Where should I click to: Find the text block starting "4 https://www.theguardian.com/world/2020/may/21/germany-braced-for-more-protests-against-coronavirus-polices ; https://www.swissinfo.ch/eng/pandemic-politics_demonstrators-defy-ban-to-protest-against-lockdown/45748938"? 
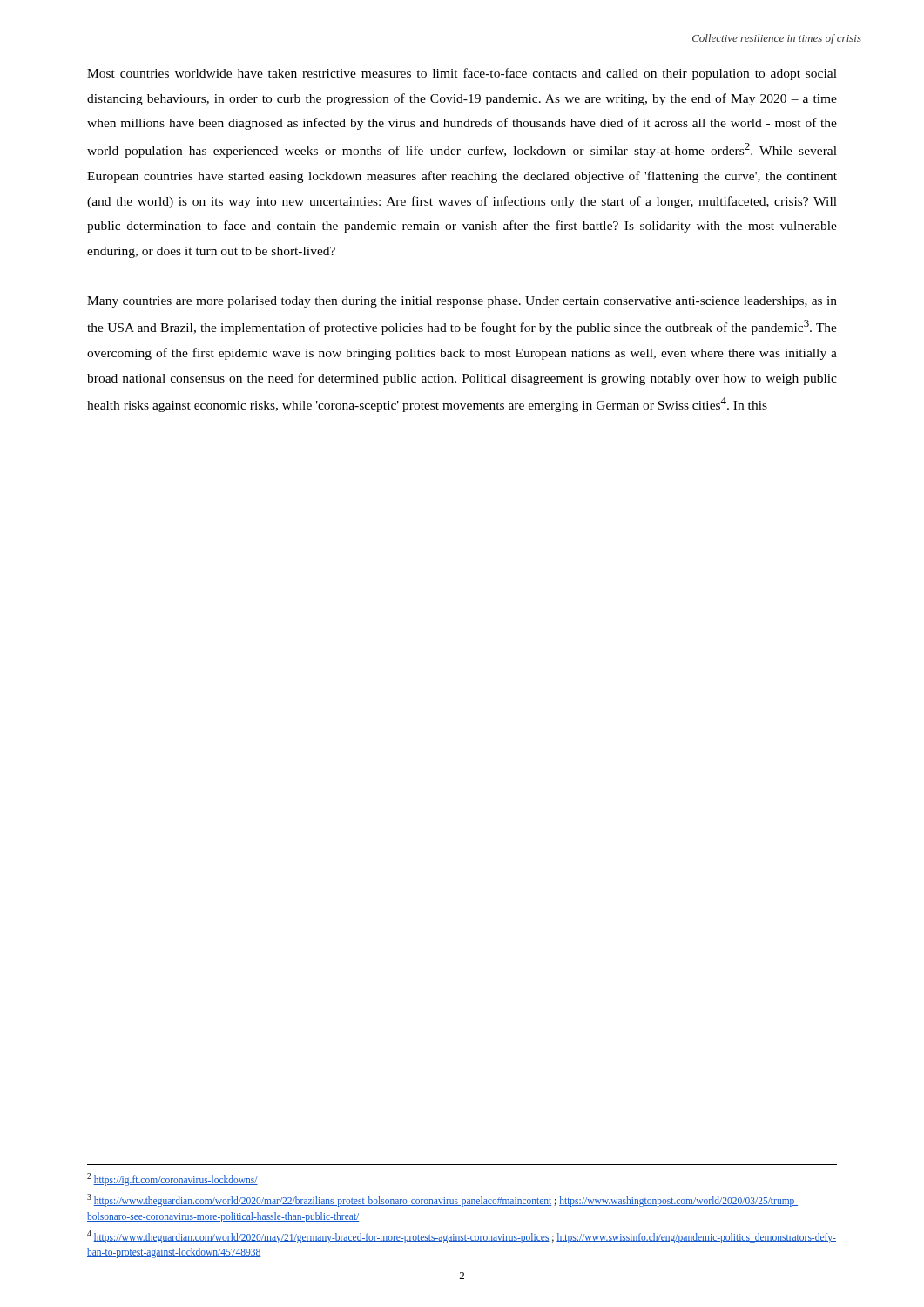[462, 1243]
